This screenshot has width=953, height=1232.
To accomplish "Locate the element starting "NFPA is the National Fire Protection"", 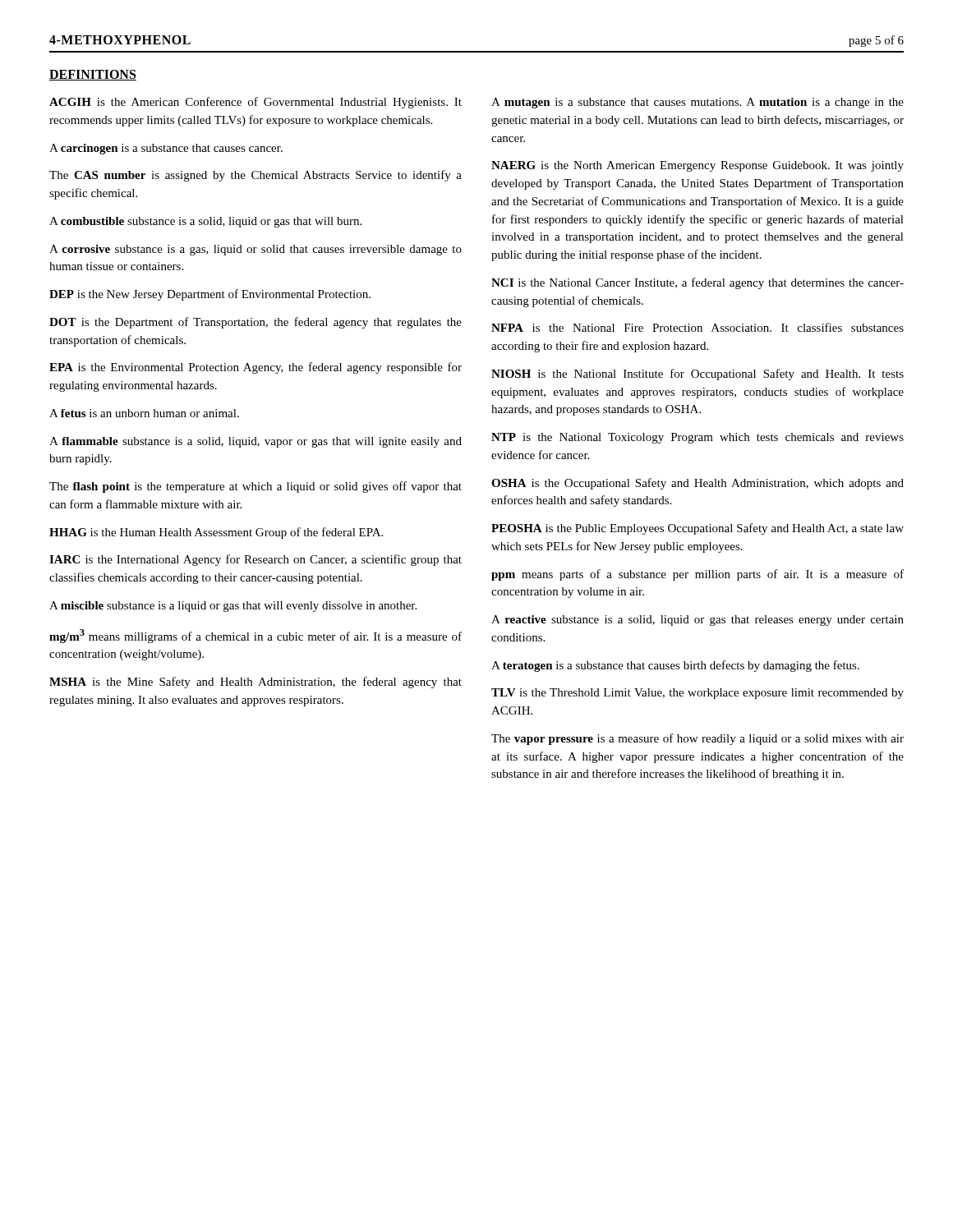I will click(x=698, y=337).
